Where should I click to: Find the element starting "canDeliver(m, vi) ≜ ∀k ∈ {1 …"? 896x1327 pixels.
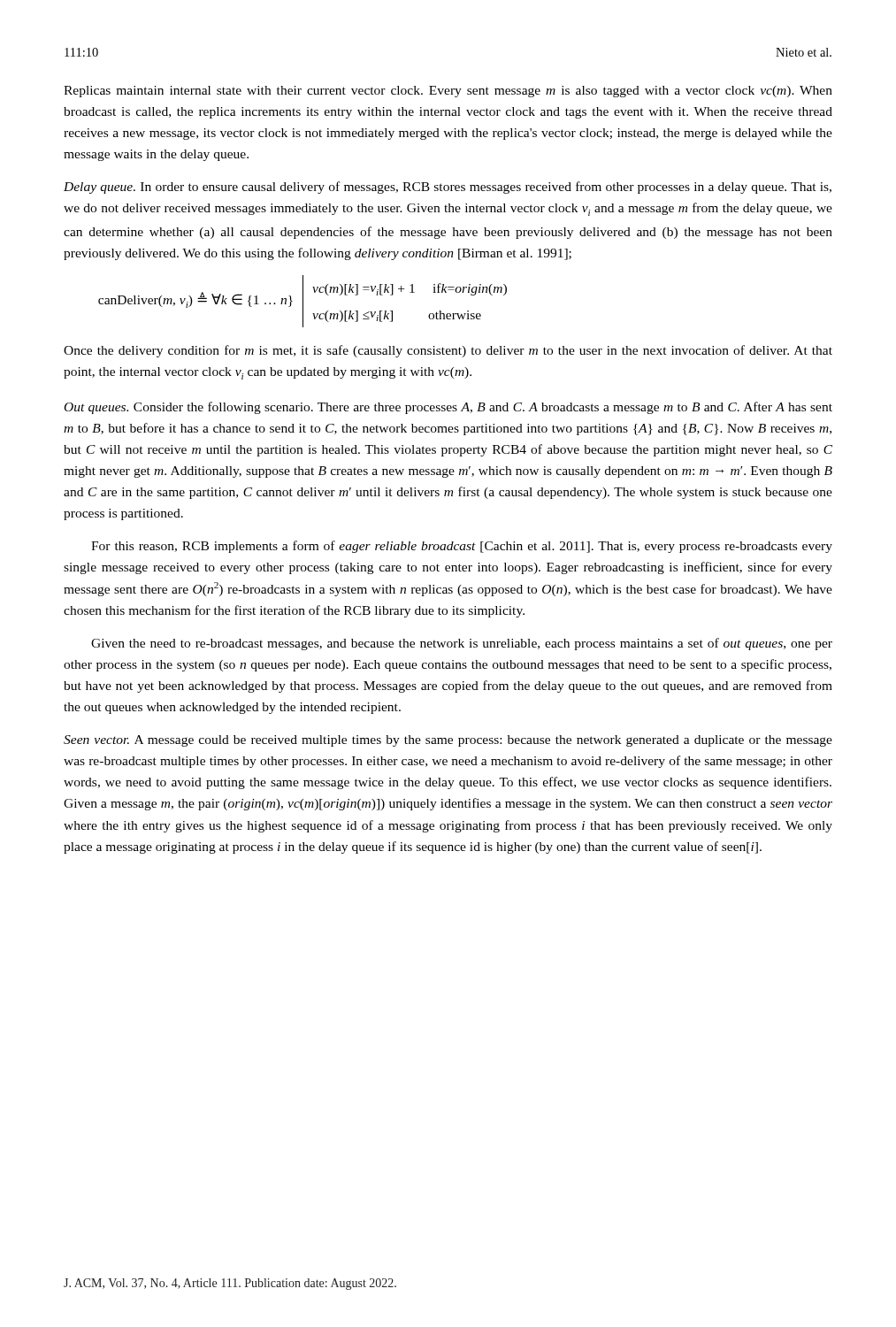click(303, 301)
